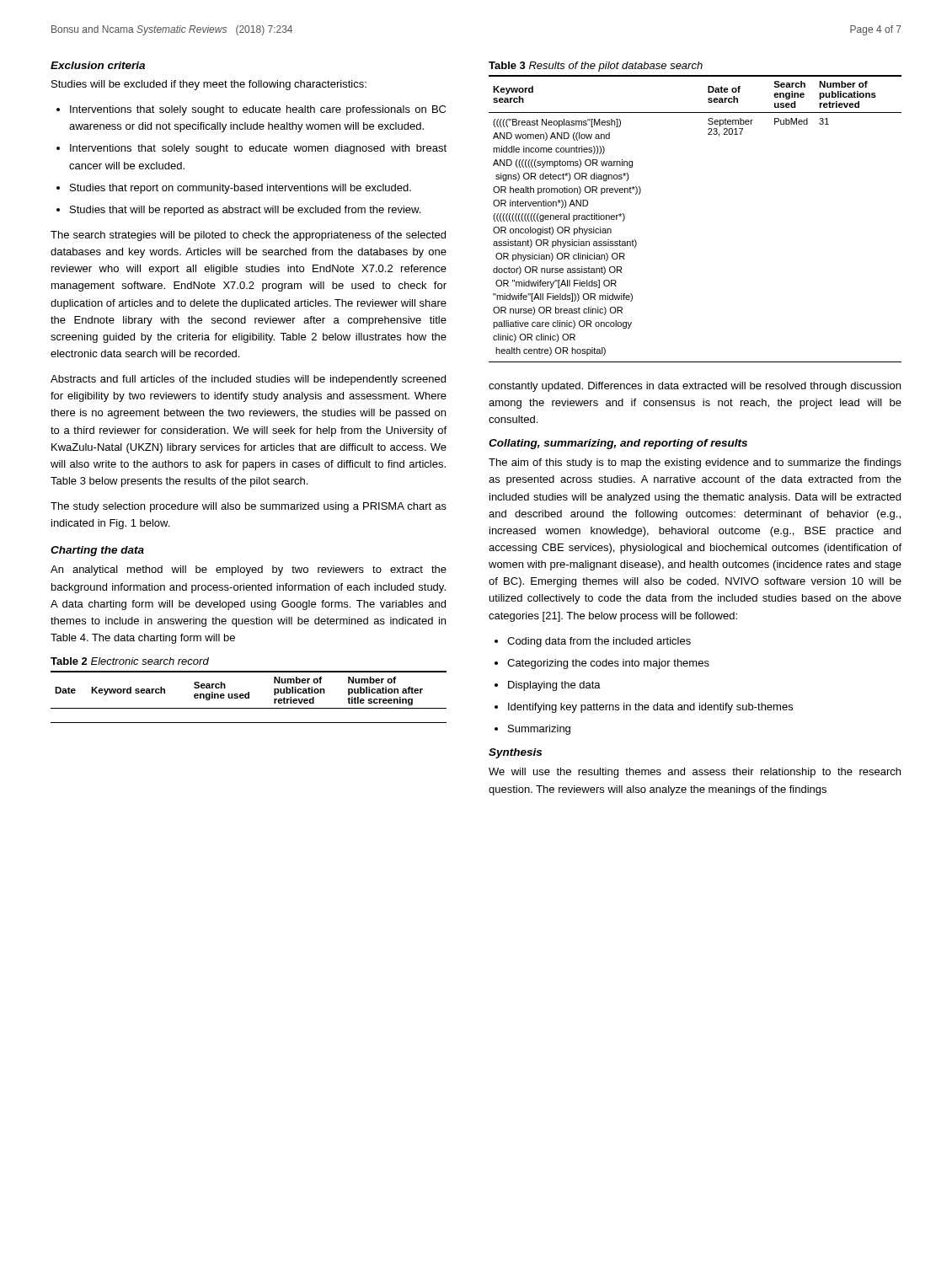Select the text starting "Studies that will be reported as abstract"
This screenshot has height=1264, width=952.
(x=245, y=209)
